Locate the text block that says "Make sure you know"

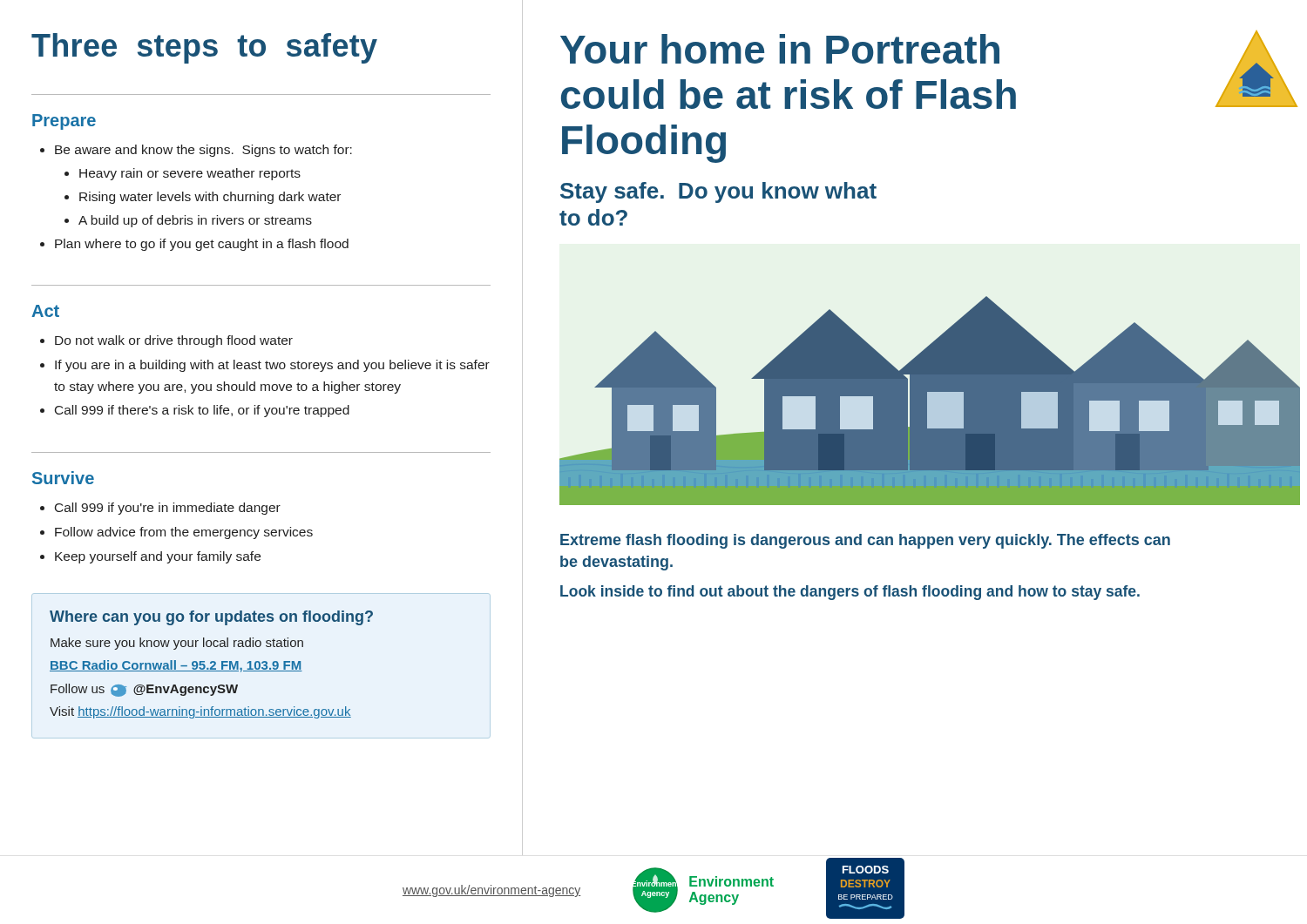(x=261, y=677)
